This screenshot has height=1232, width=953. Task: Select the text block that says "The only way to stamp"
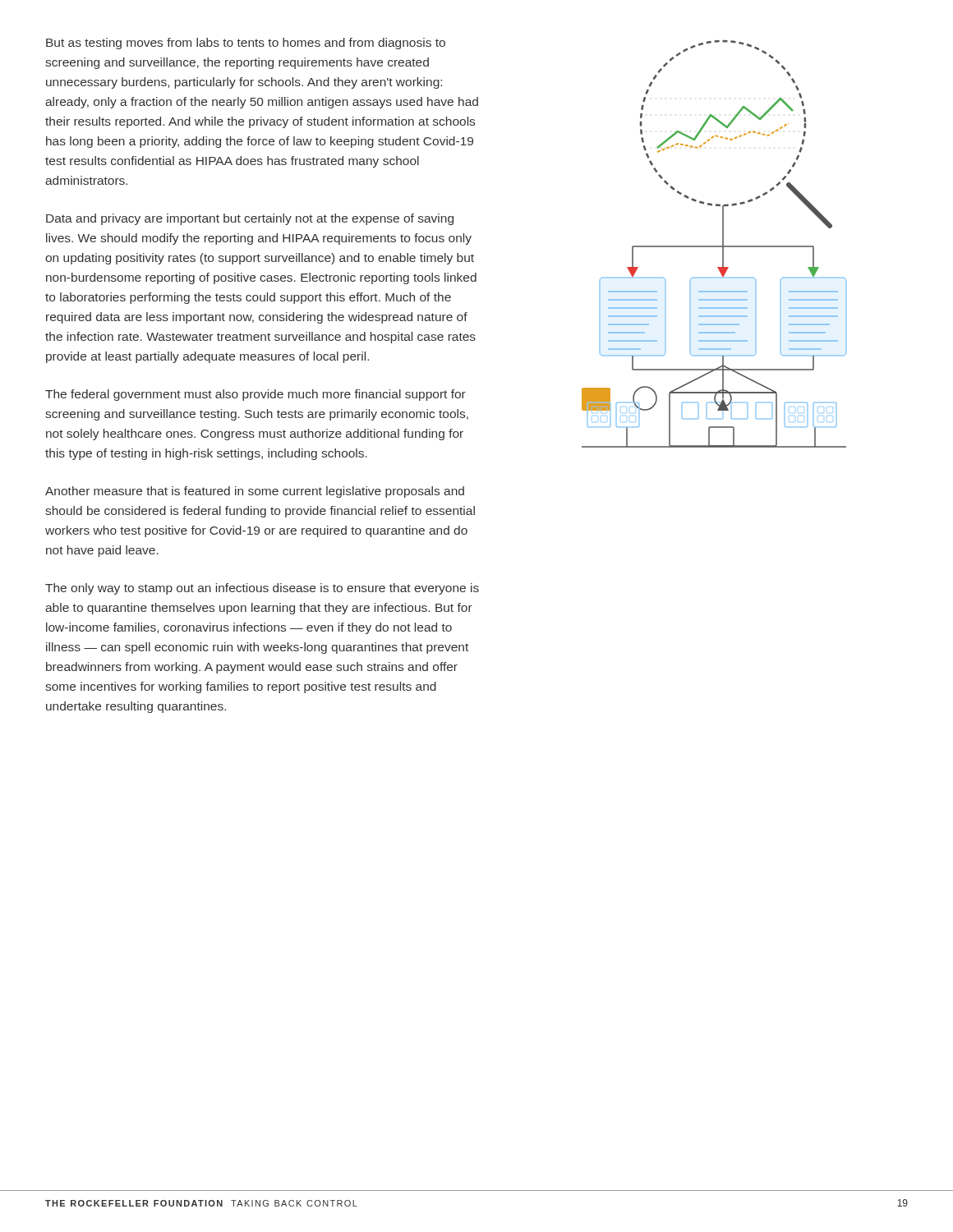[x=263, y=648]
